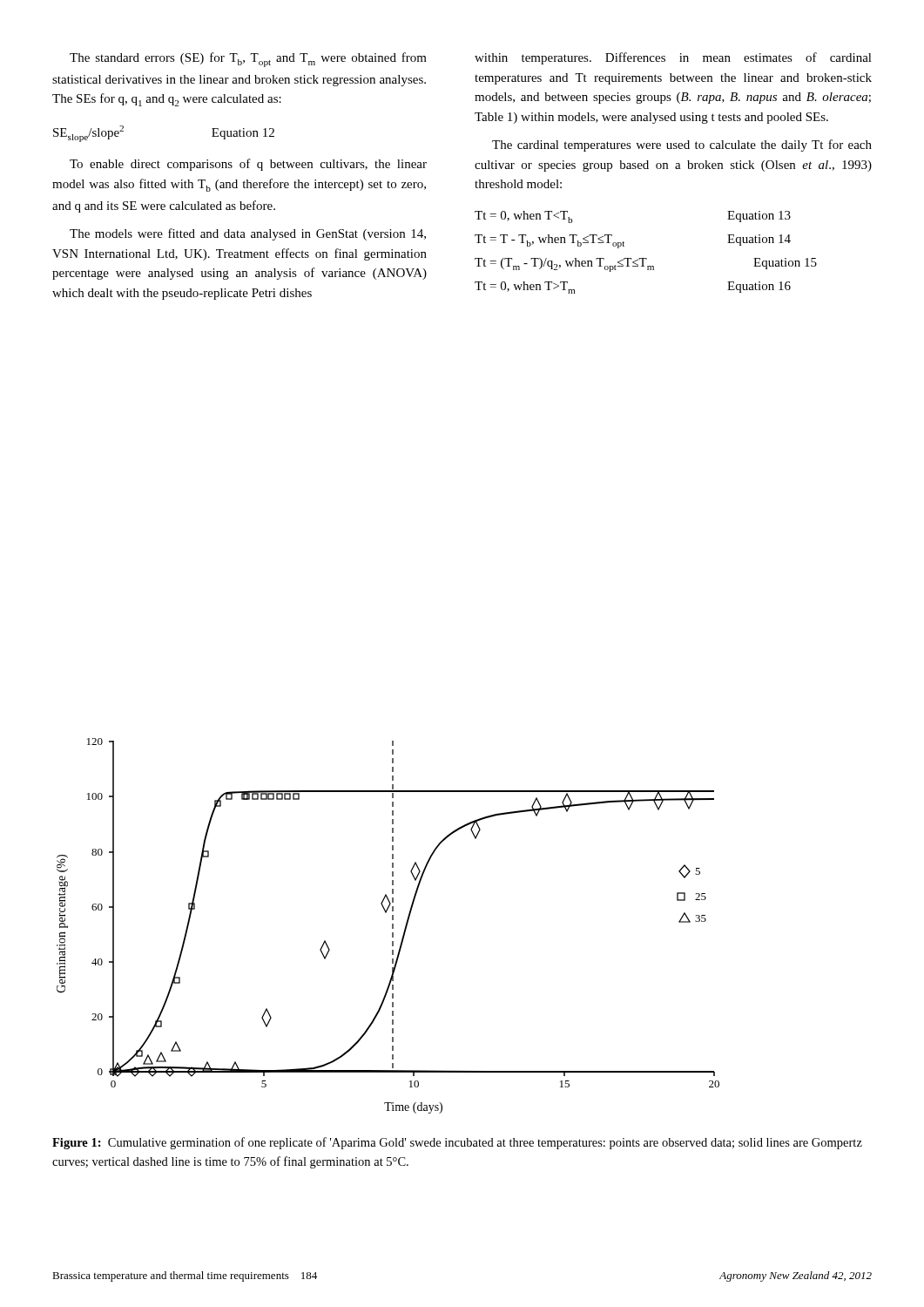924x1307 pixels.
Task: Find the text block starting "Figure 1: Cumulative germination"
Action: tap(457, 1152)
